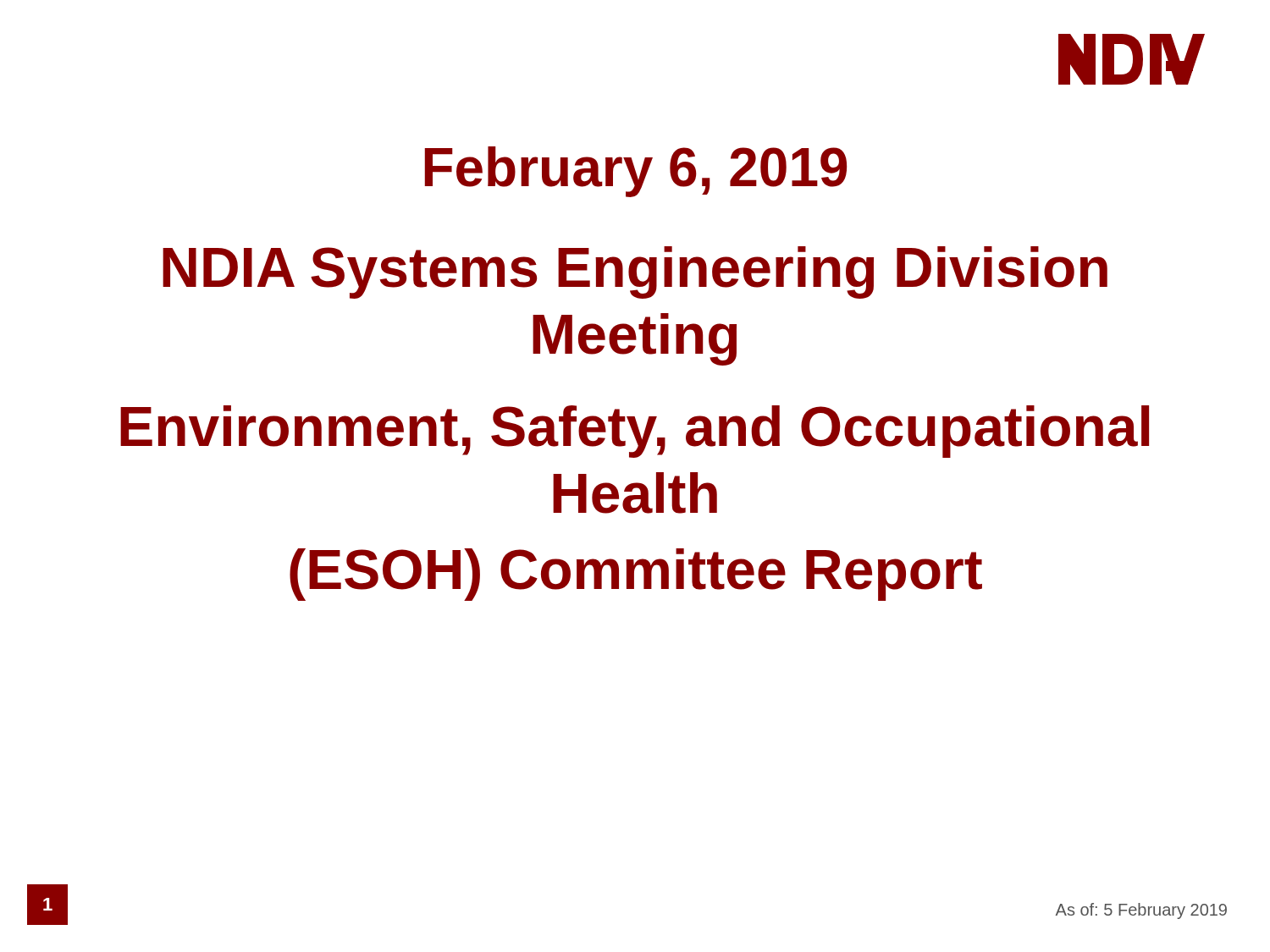This screenshot has width=1270, height=952.
Task: Click on the region starting "February 6, 2019"
Action: (635, 168)
